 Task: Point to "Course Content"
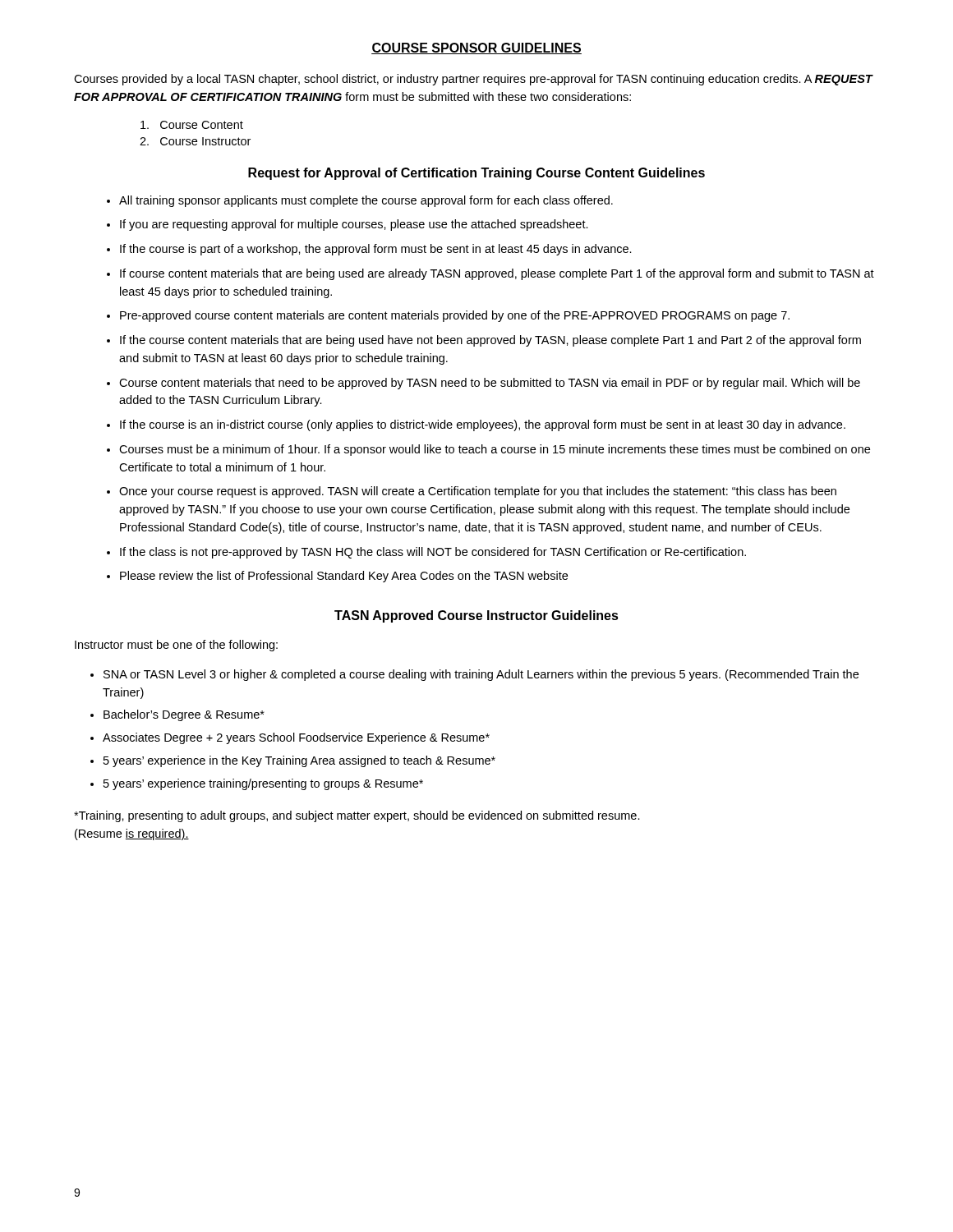(191, 124)
